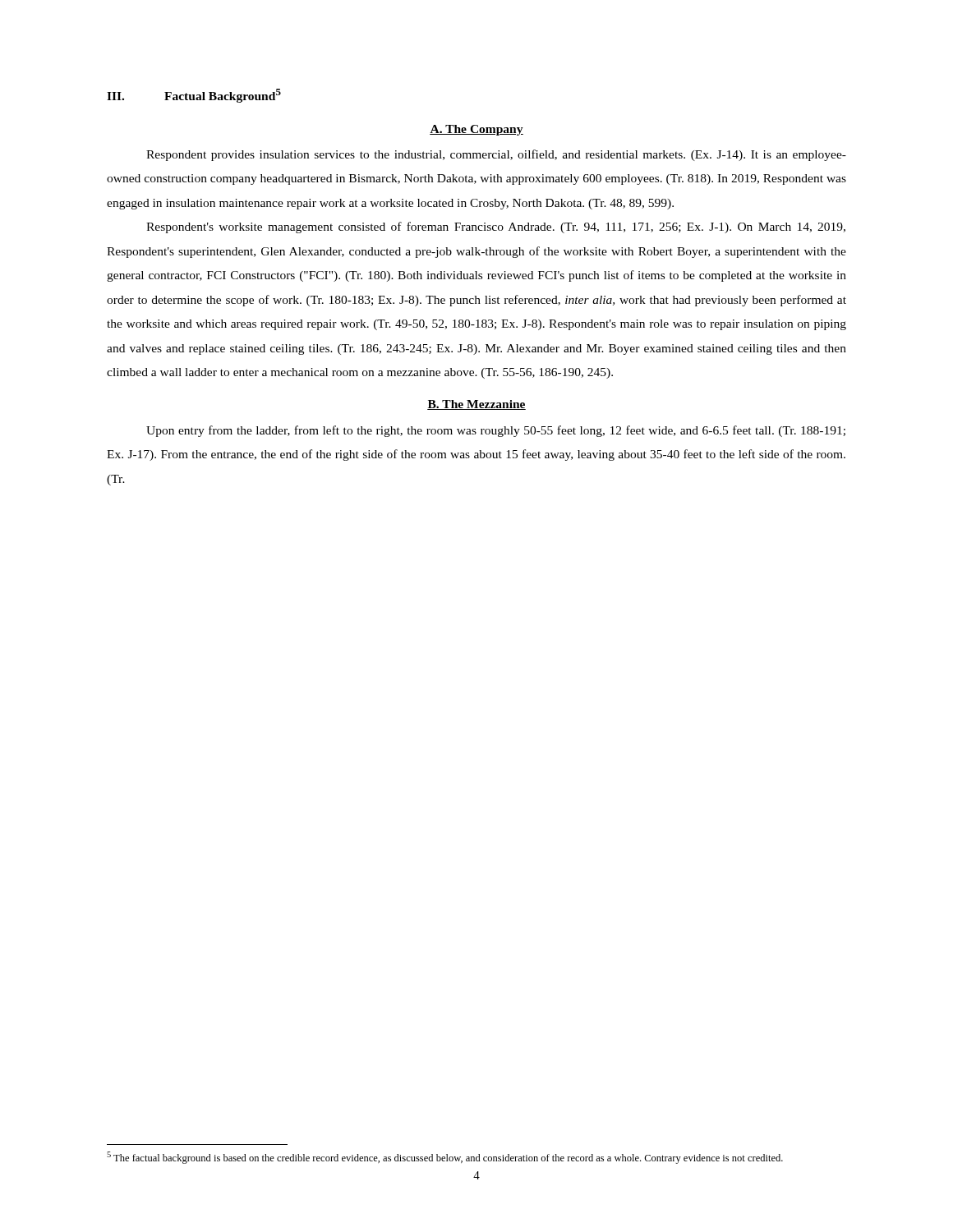
Task: Find the text block starting "Upon entry from"
Action: click(x=476, y=454)
